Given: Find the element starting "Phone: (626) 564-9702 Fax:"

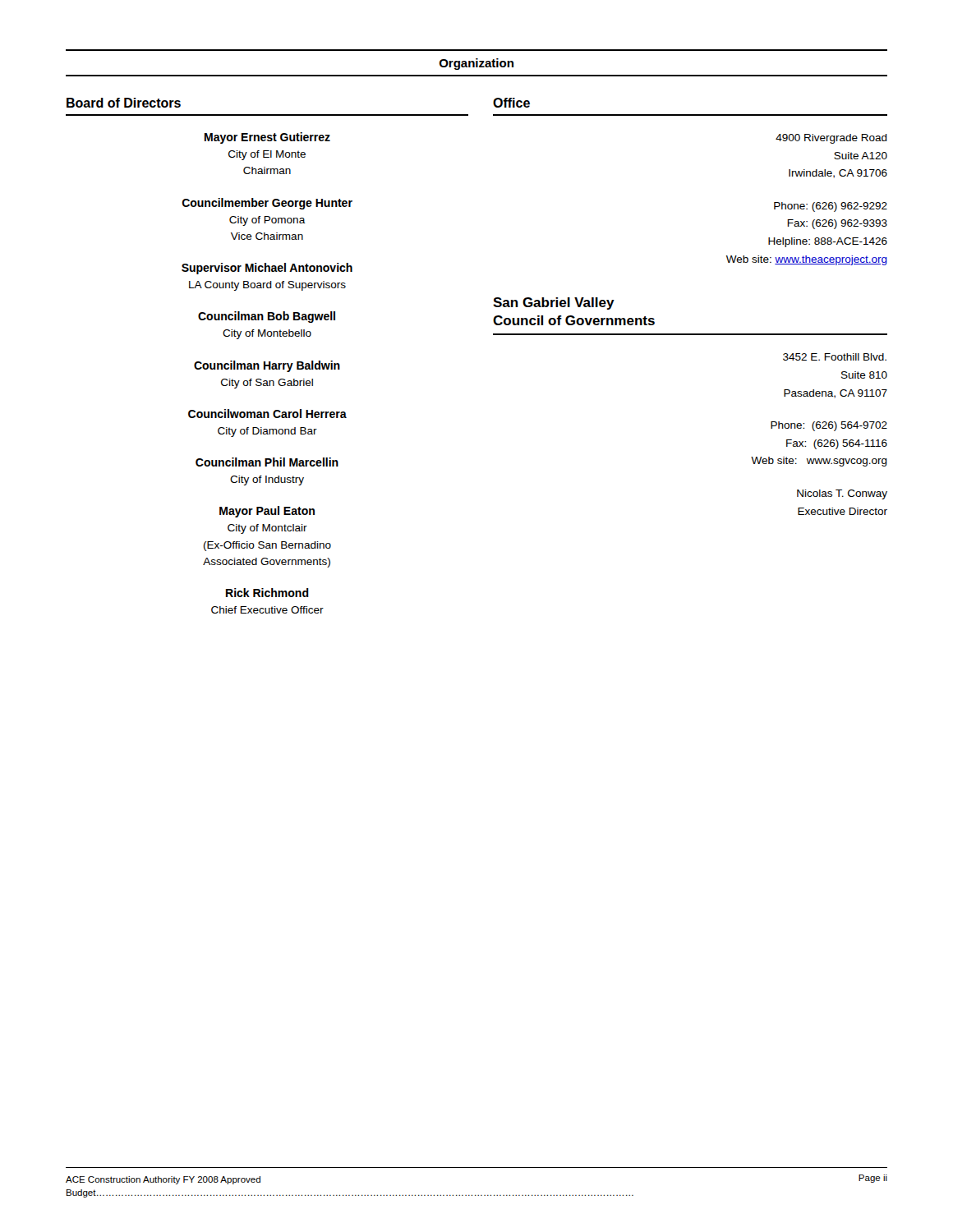Looking at the screenshot, I should tap(829, 426).
